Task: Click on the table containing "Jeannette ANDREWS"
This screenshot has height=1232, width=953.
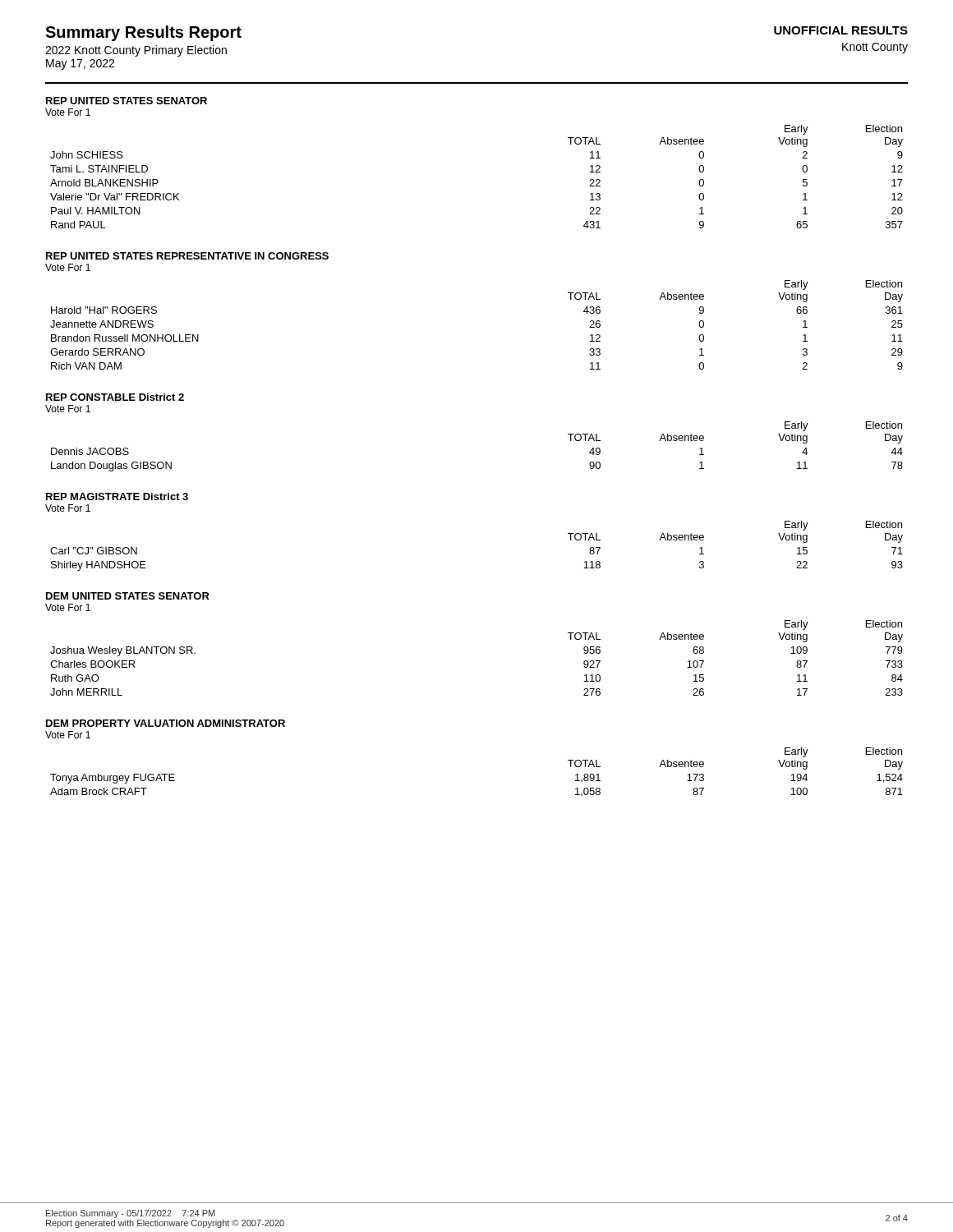Action: point(476,325)
